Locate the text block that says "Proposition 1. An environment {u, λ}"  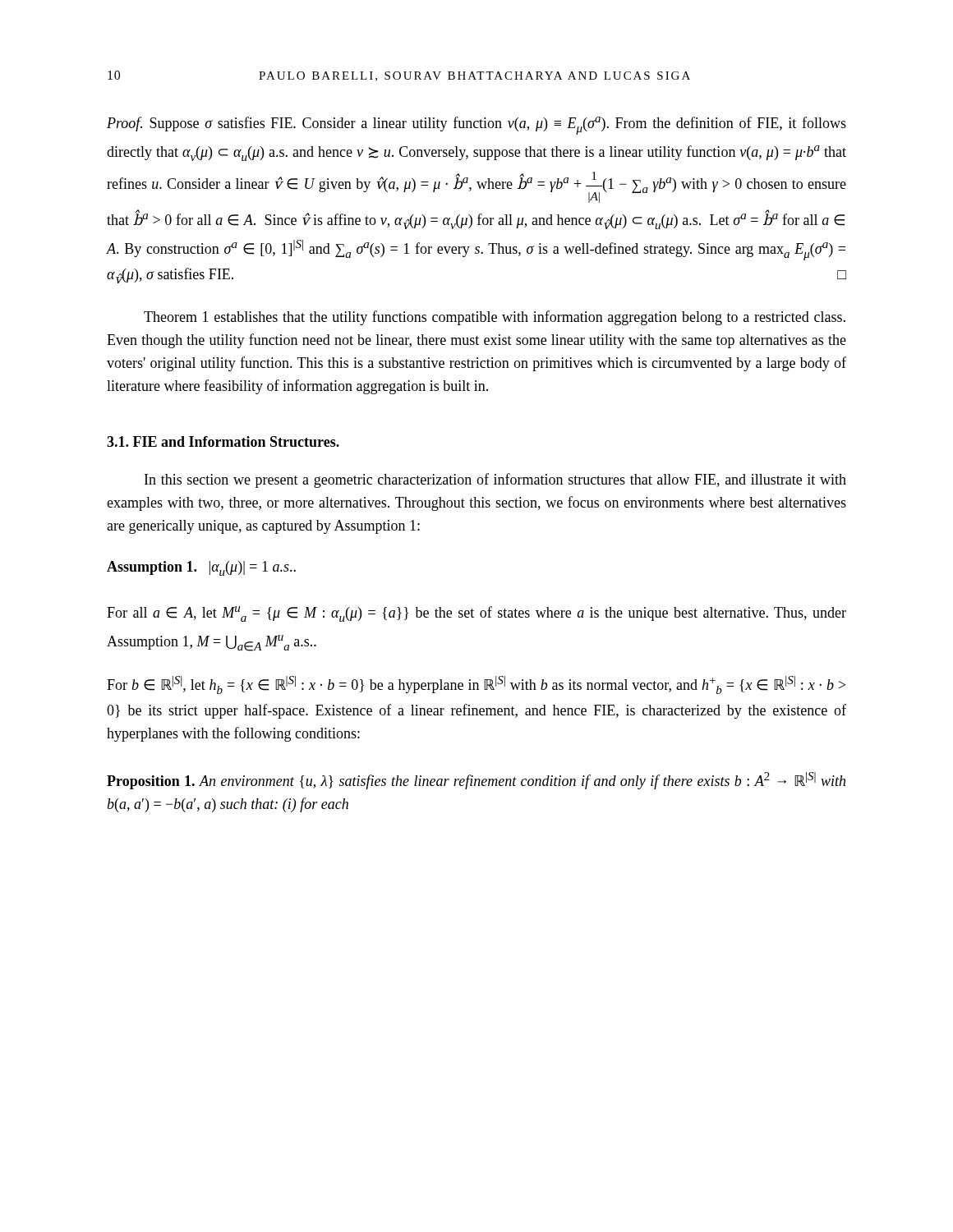[476, 791]
